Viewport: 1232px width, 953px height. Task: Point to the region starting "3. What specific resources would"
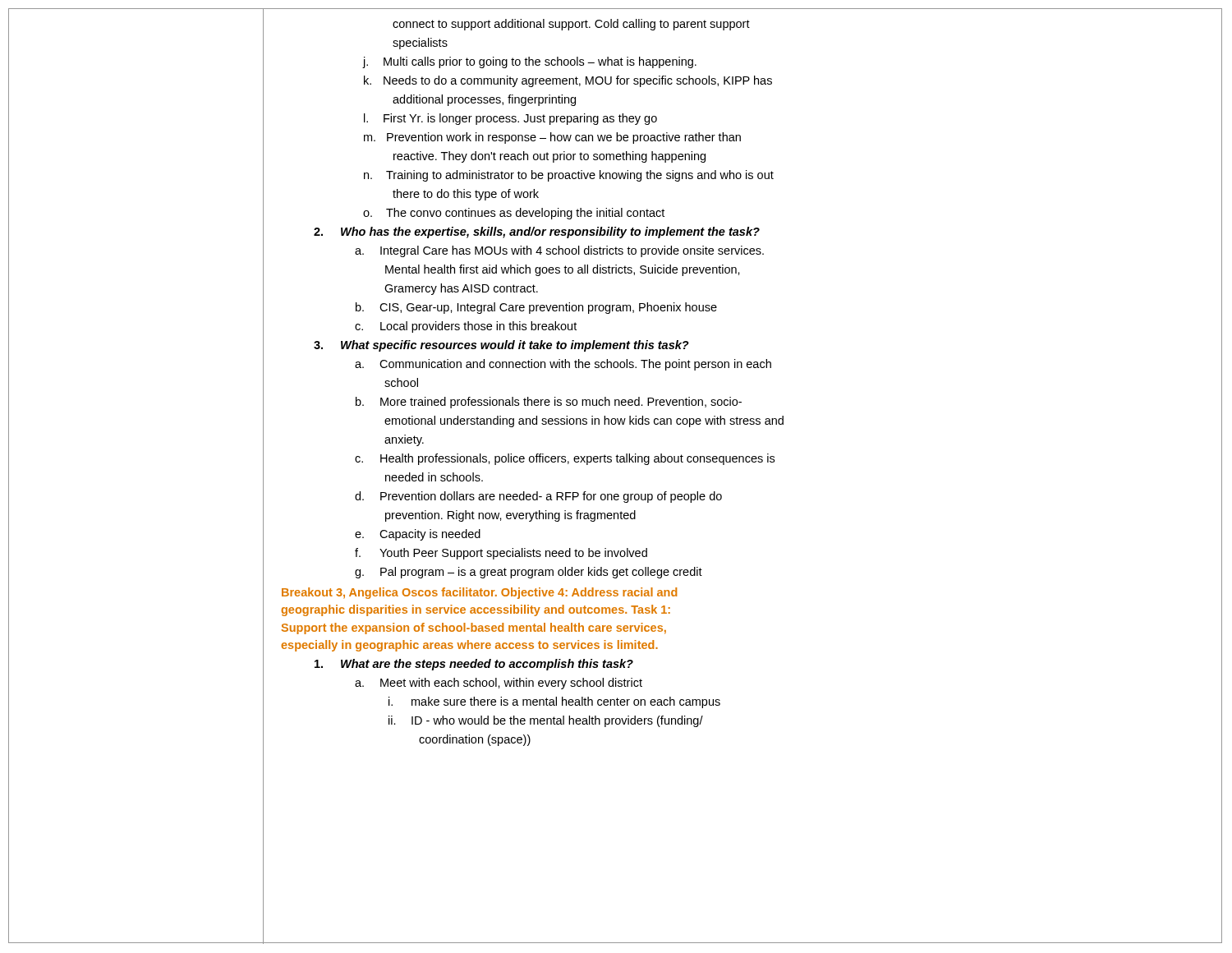[501, 346]
